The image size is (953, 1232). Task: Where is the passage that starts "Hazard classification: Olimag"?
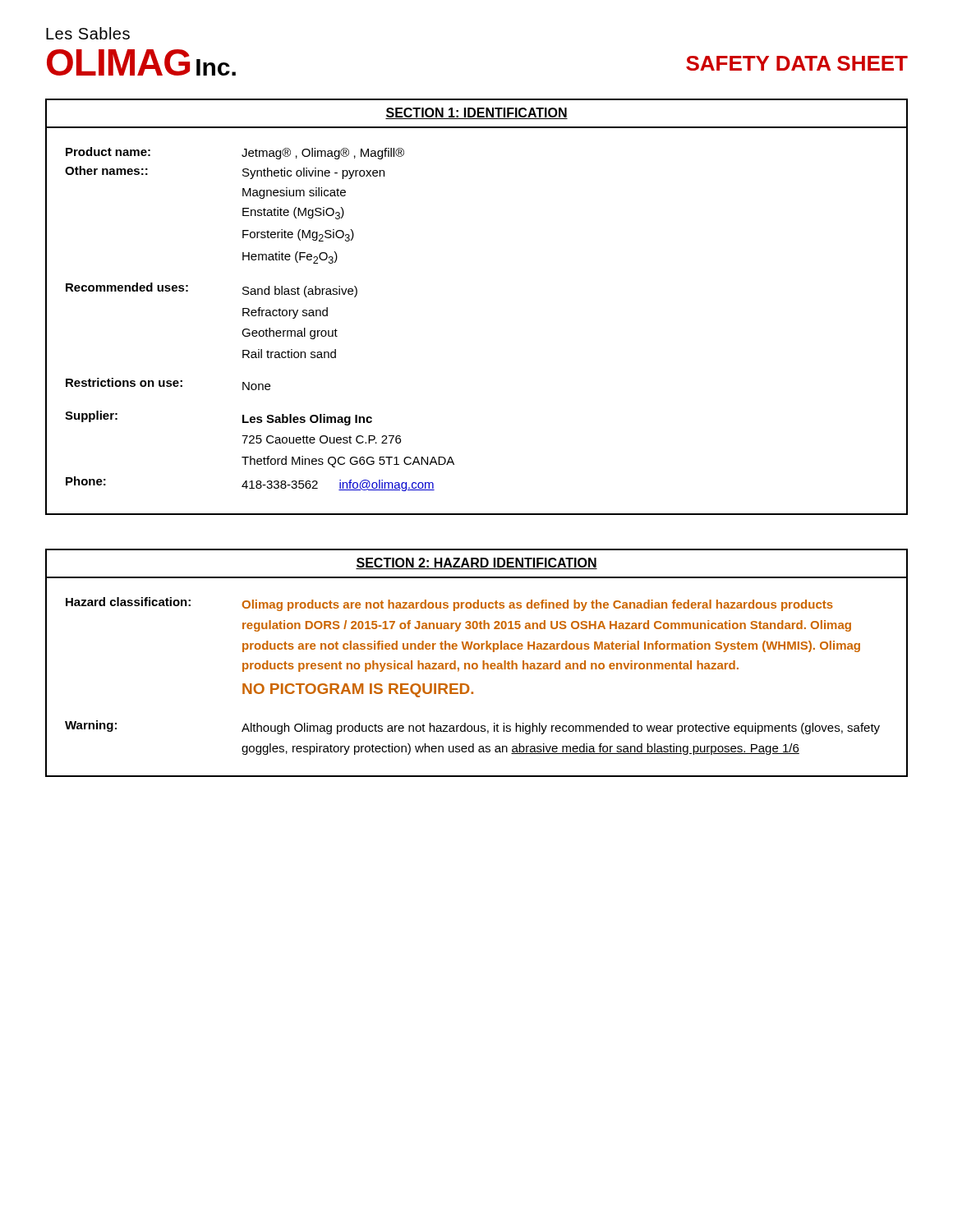(x=476, y=648)
